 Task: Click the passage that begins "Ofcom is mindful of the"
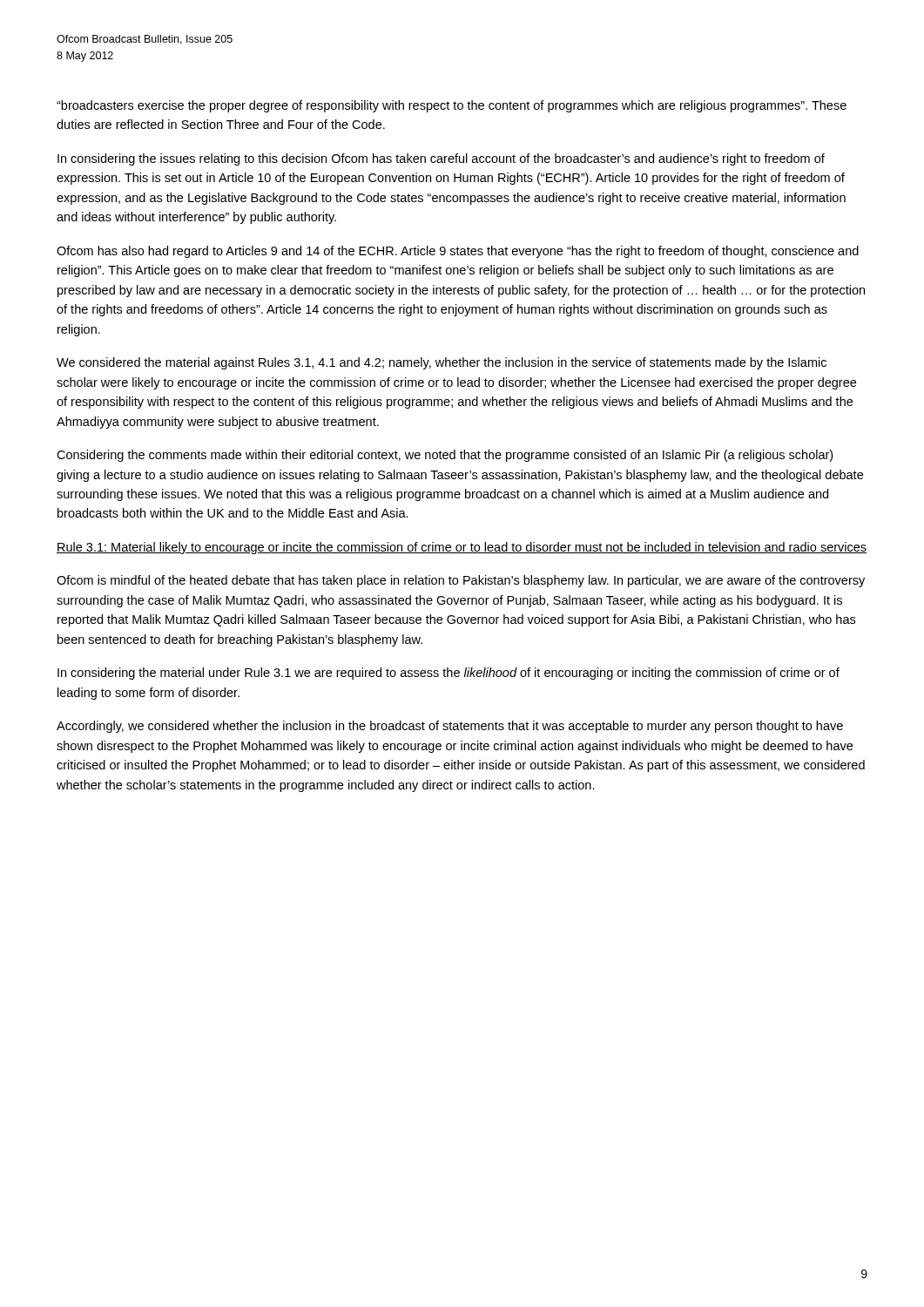461,610
